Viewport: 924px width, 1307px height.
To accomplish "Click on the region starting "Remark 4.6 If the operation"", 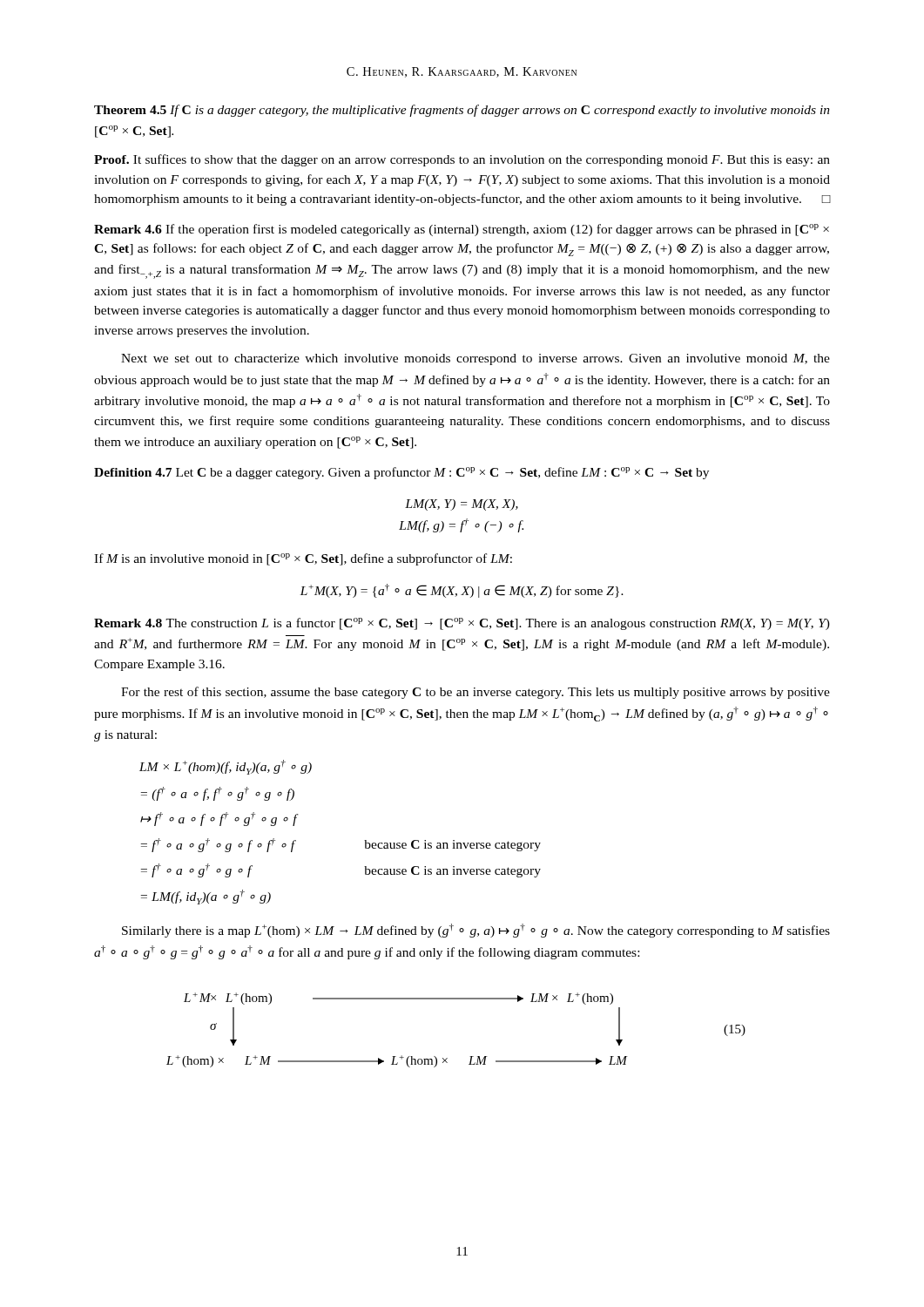I will (462, 279).
